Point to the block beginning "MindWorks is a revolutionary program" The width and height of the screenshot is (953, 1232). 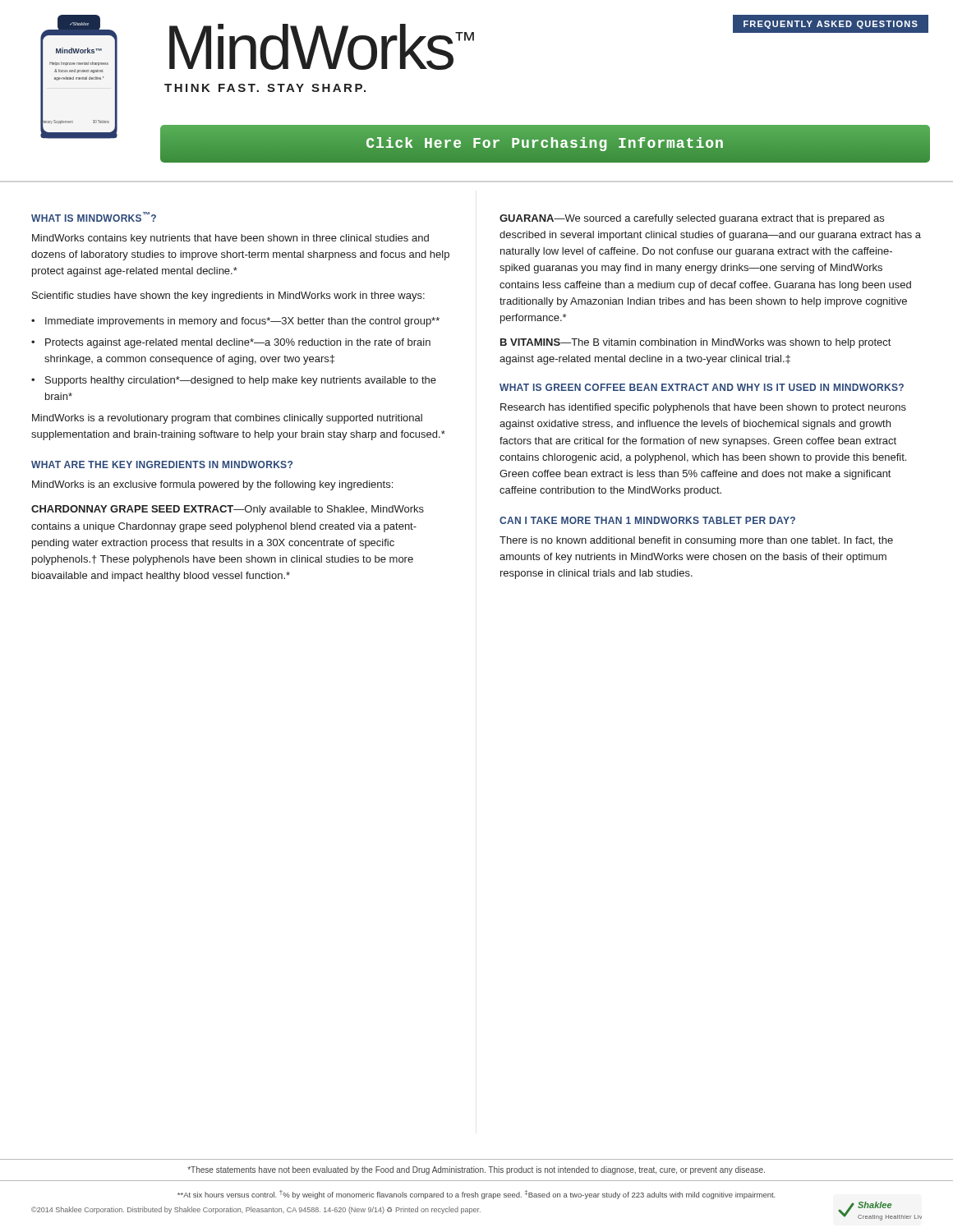coord(238,426)
